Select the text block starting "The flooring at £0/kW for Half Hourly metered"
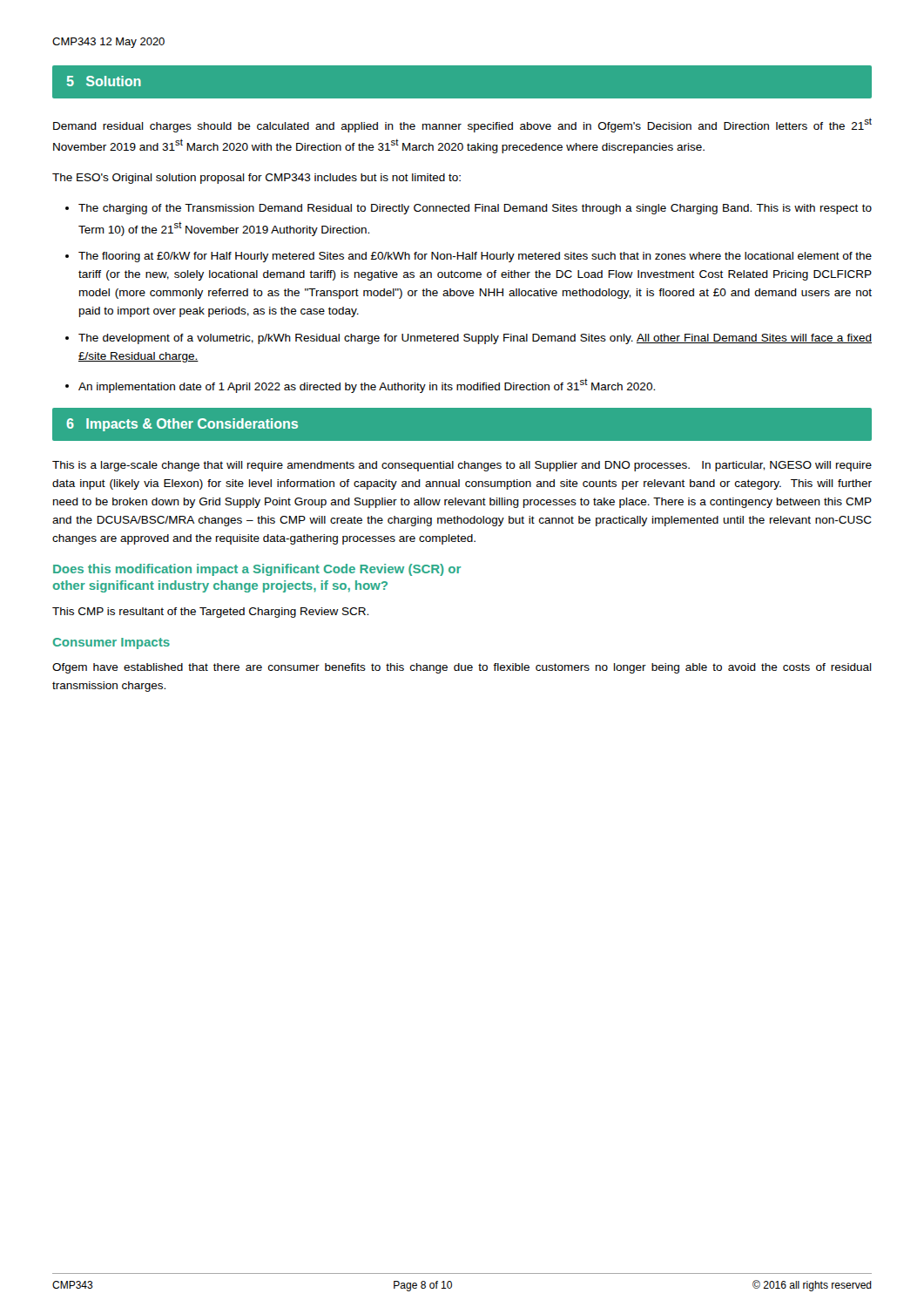 475,283
